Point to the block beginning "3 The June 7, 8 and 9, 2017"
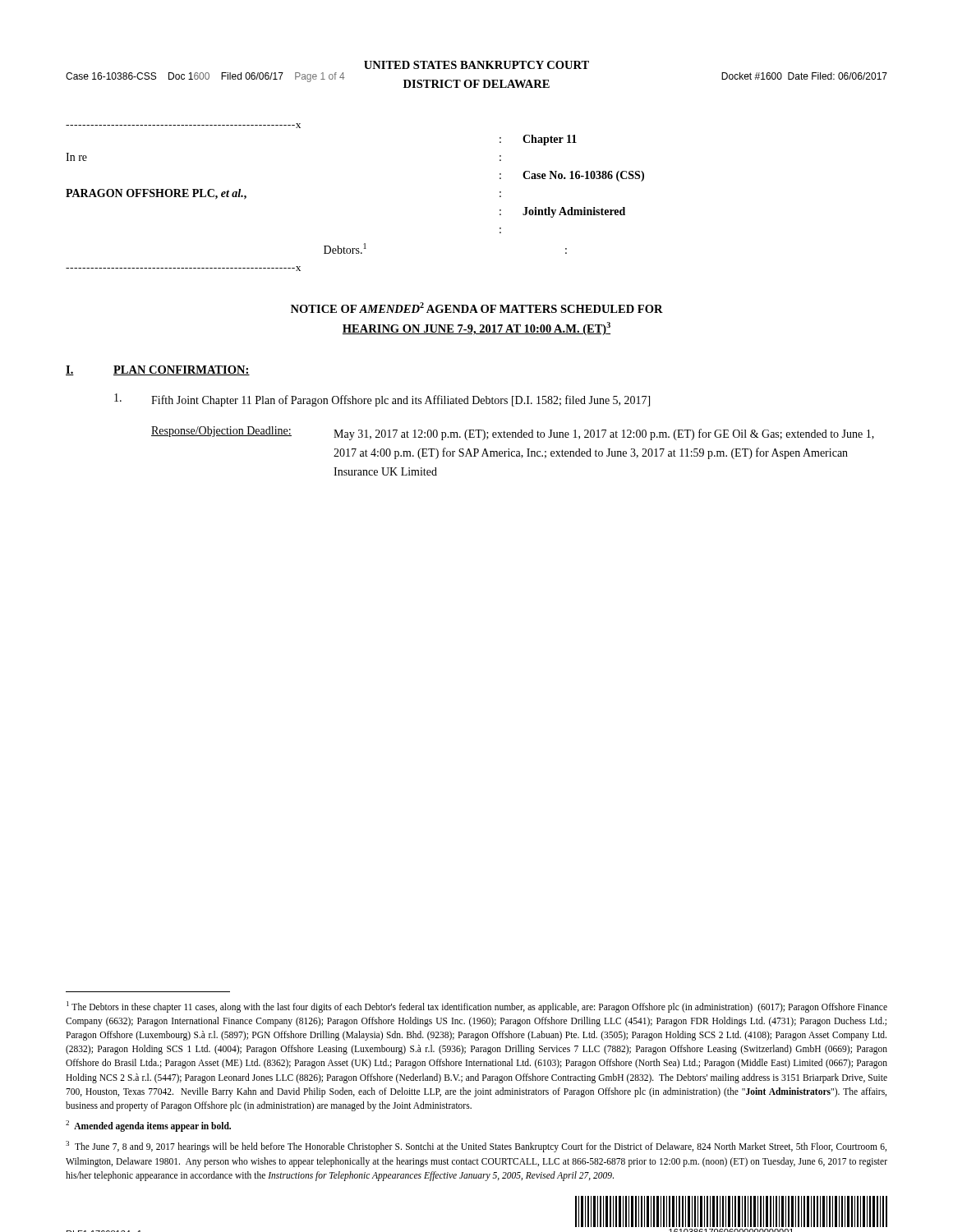The image size is (953, 1232). tap(476, 1160)
